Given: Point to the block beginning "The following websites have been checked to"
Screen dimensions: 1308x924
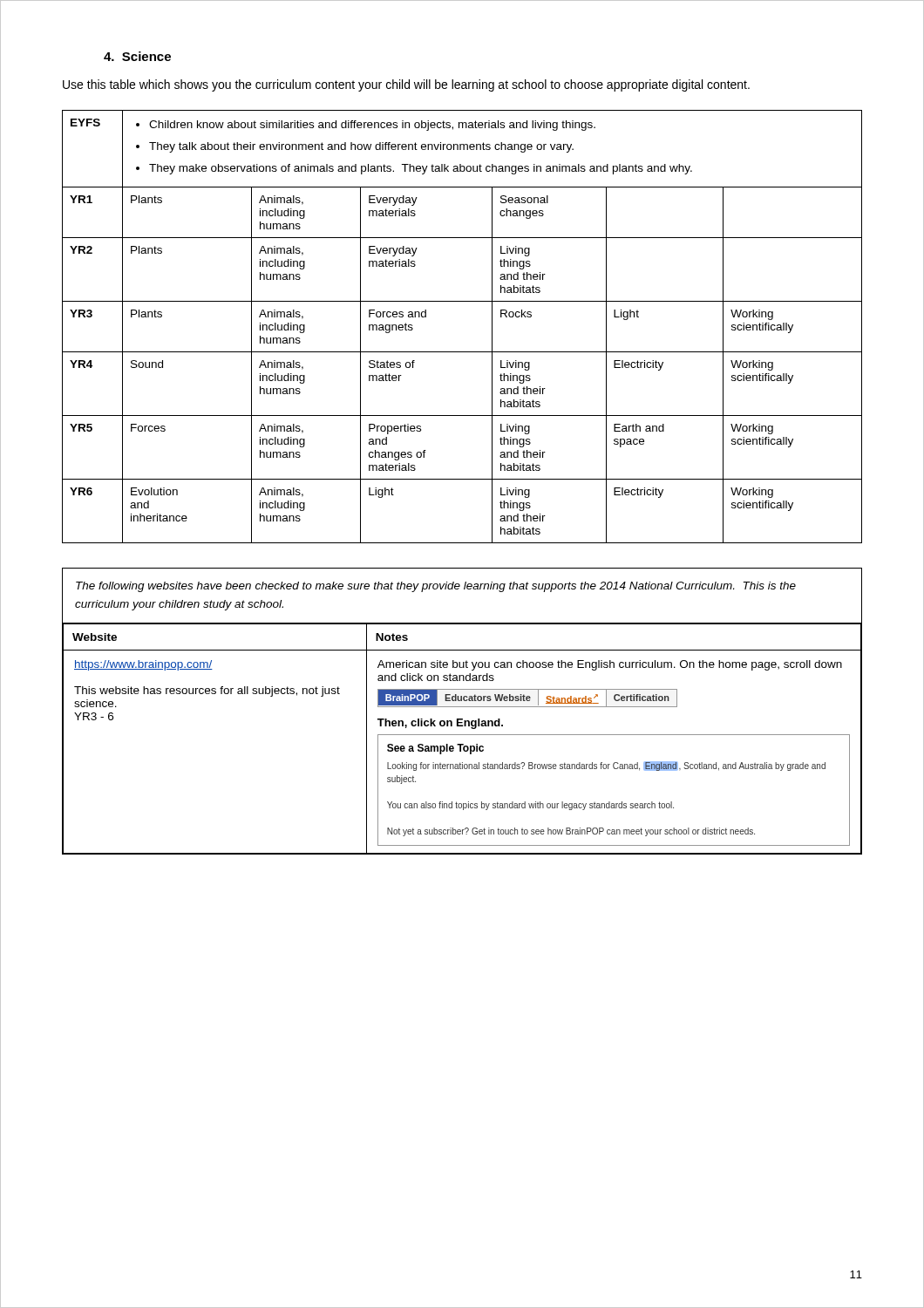Looking at the screenshot, I should (x=462, y=711).
